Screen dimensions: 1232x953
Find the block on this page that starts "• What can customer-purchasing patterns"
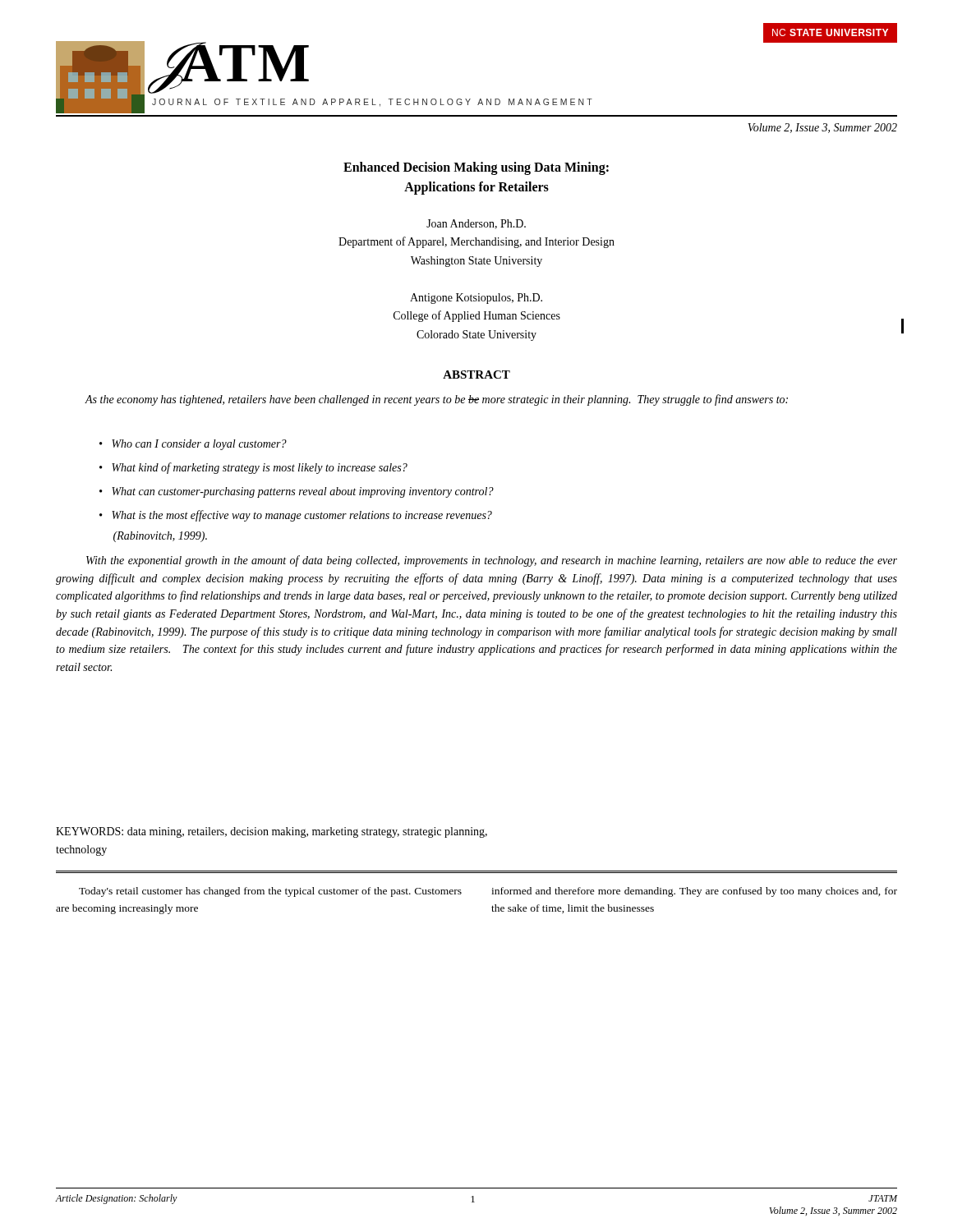[x=296, y=492]
